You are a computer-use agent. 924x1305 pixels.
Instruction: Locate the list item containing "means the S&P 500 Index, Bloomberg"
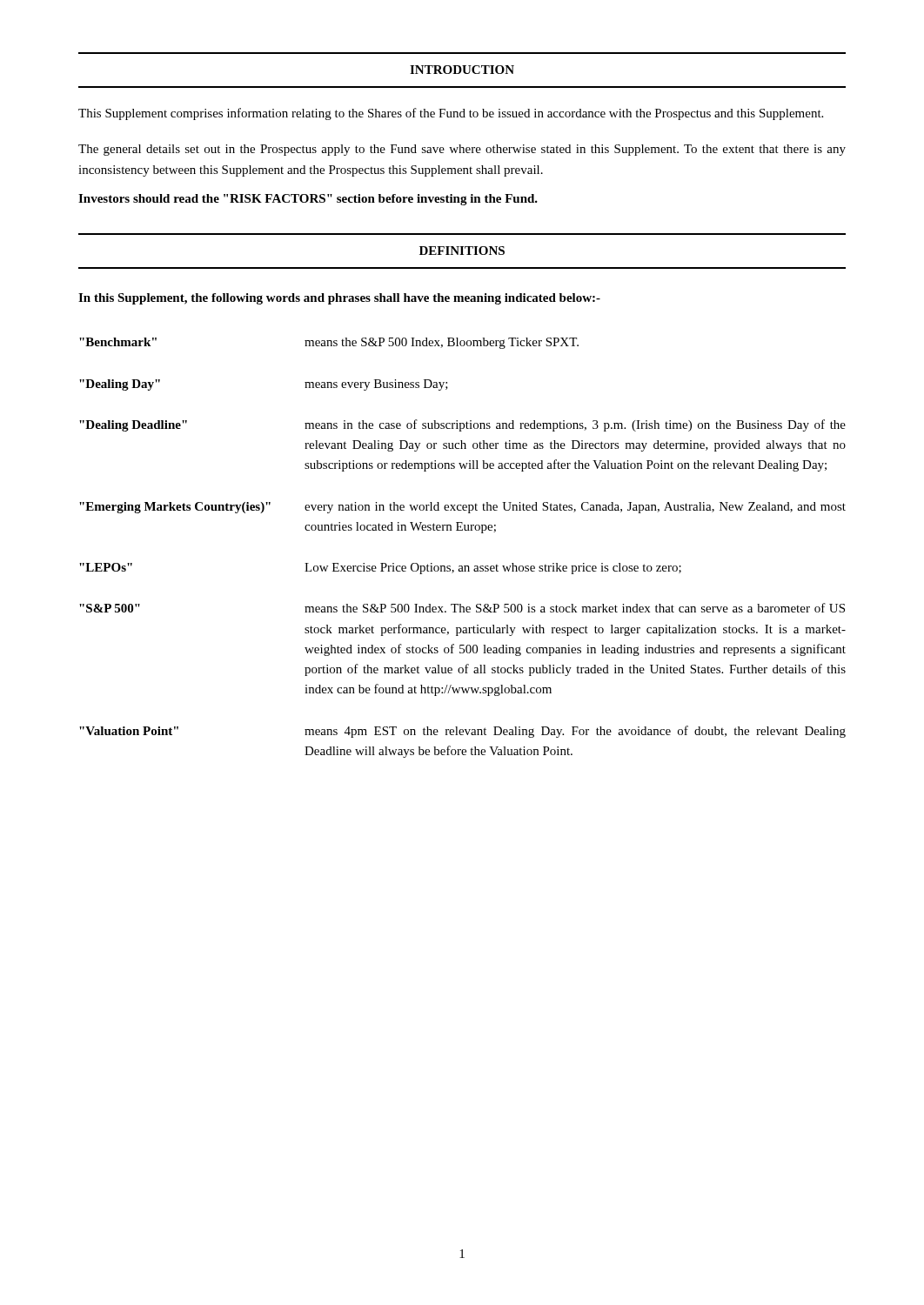point(442,342)
